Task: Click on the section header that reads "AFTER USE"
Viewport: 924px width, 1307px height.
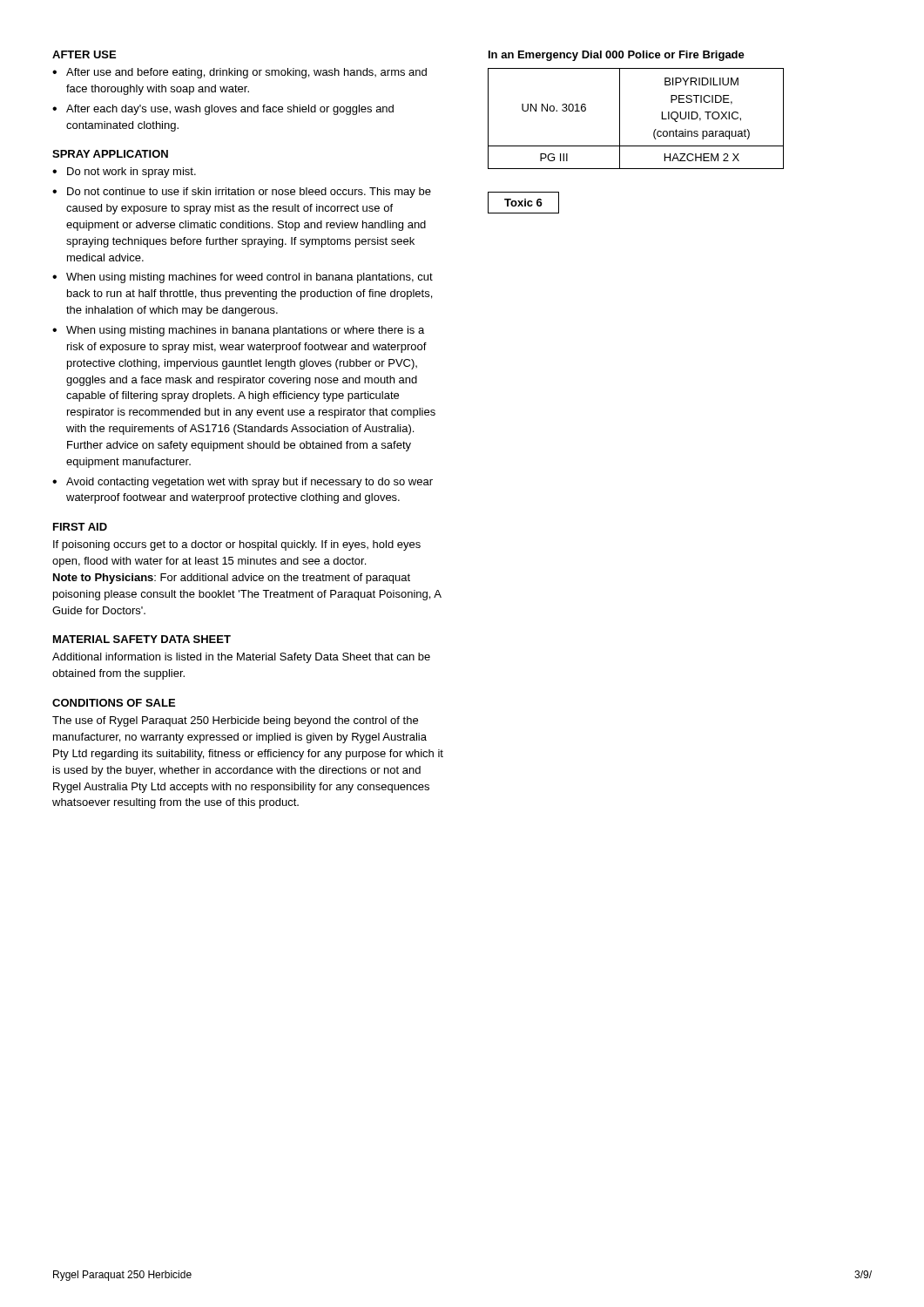Action: (x=84, y=55)
